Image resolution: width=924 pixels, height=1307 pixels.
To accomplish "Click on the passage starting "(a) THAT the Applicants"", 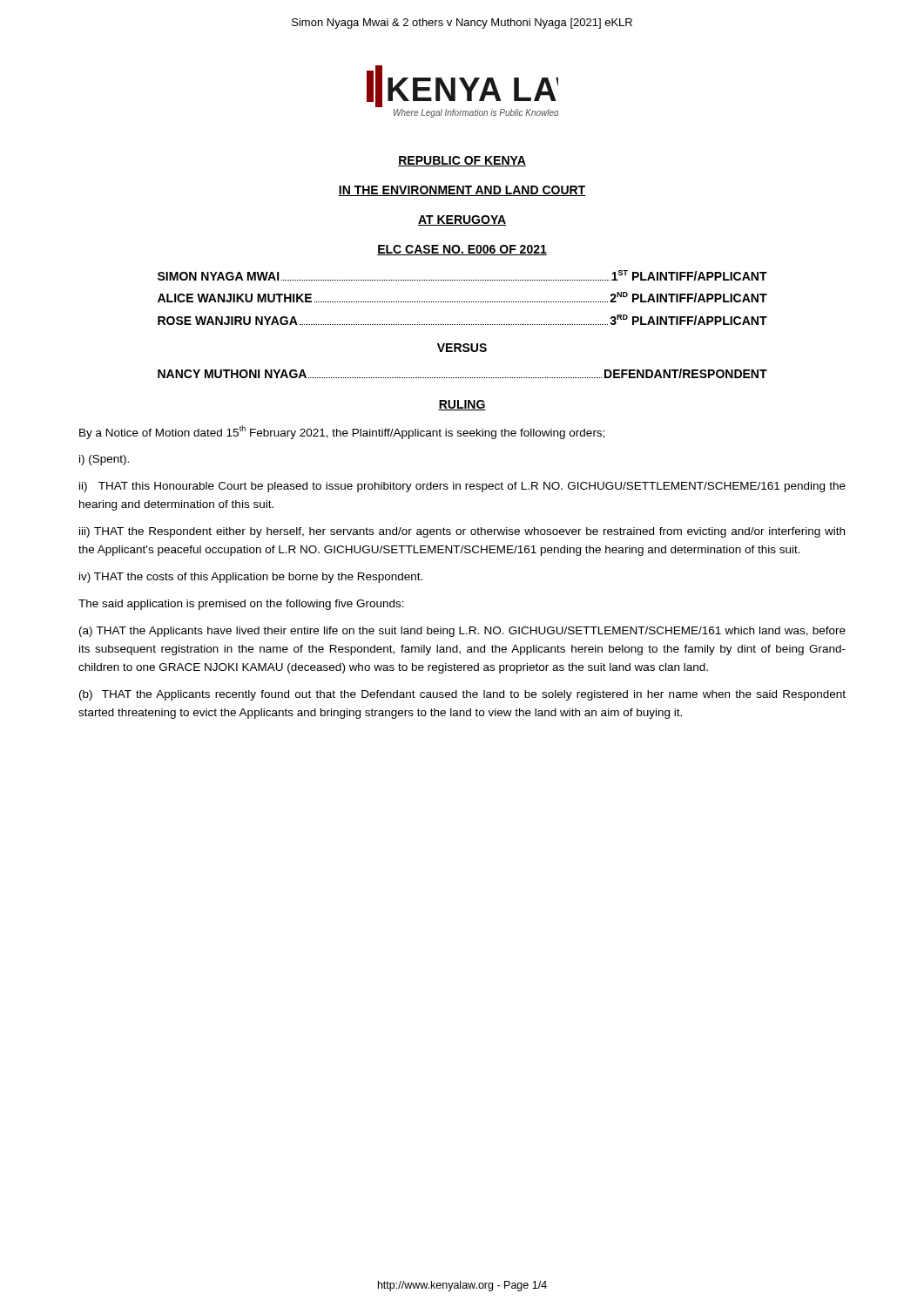I will tap(462, 648).
